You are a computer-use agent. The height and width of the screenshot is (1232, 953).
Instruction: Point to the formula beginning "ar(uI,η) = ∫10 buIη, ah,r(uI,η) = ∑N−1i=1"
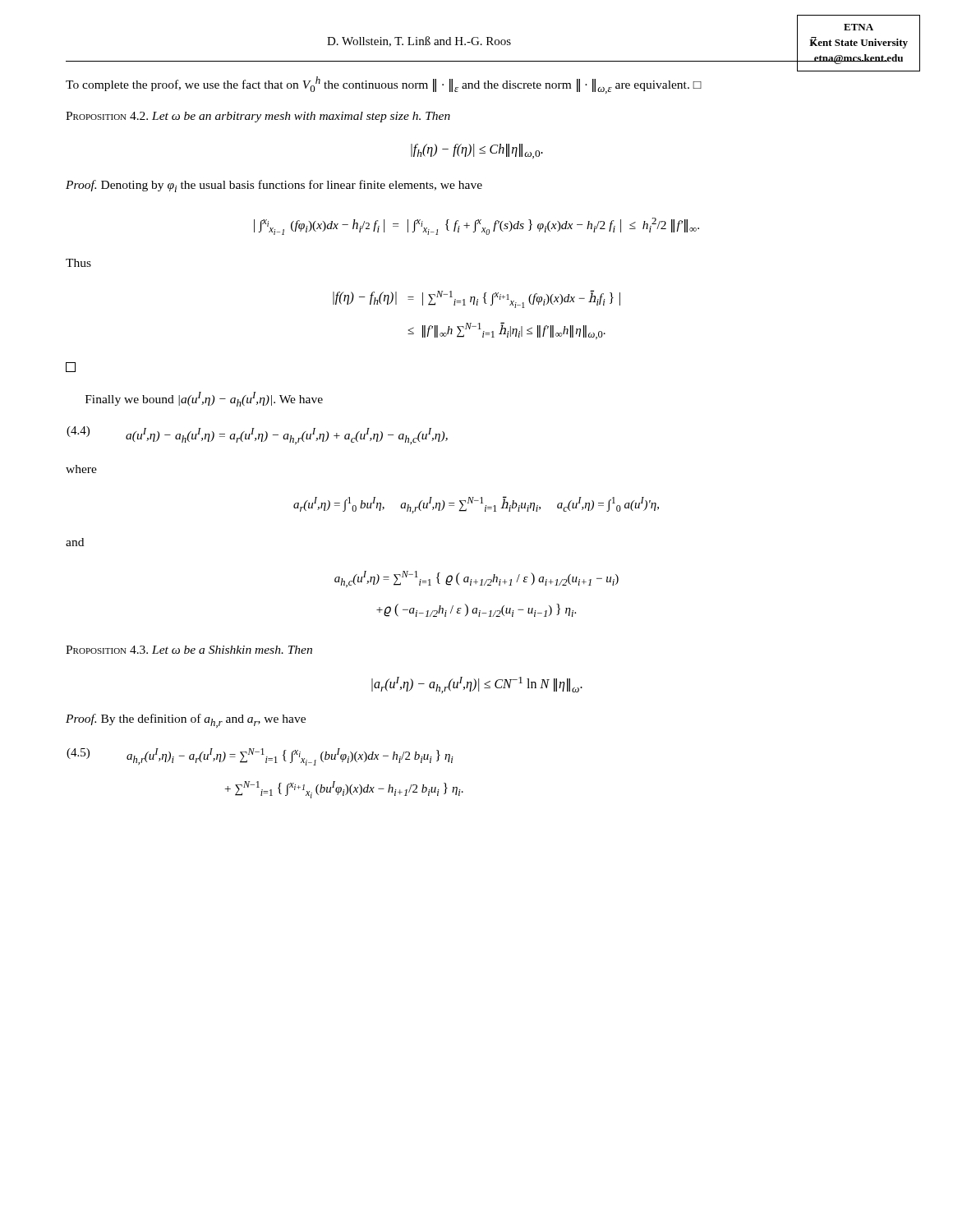click(476, 504)
